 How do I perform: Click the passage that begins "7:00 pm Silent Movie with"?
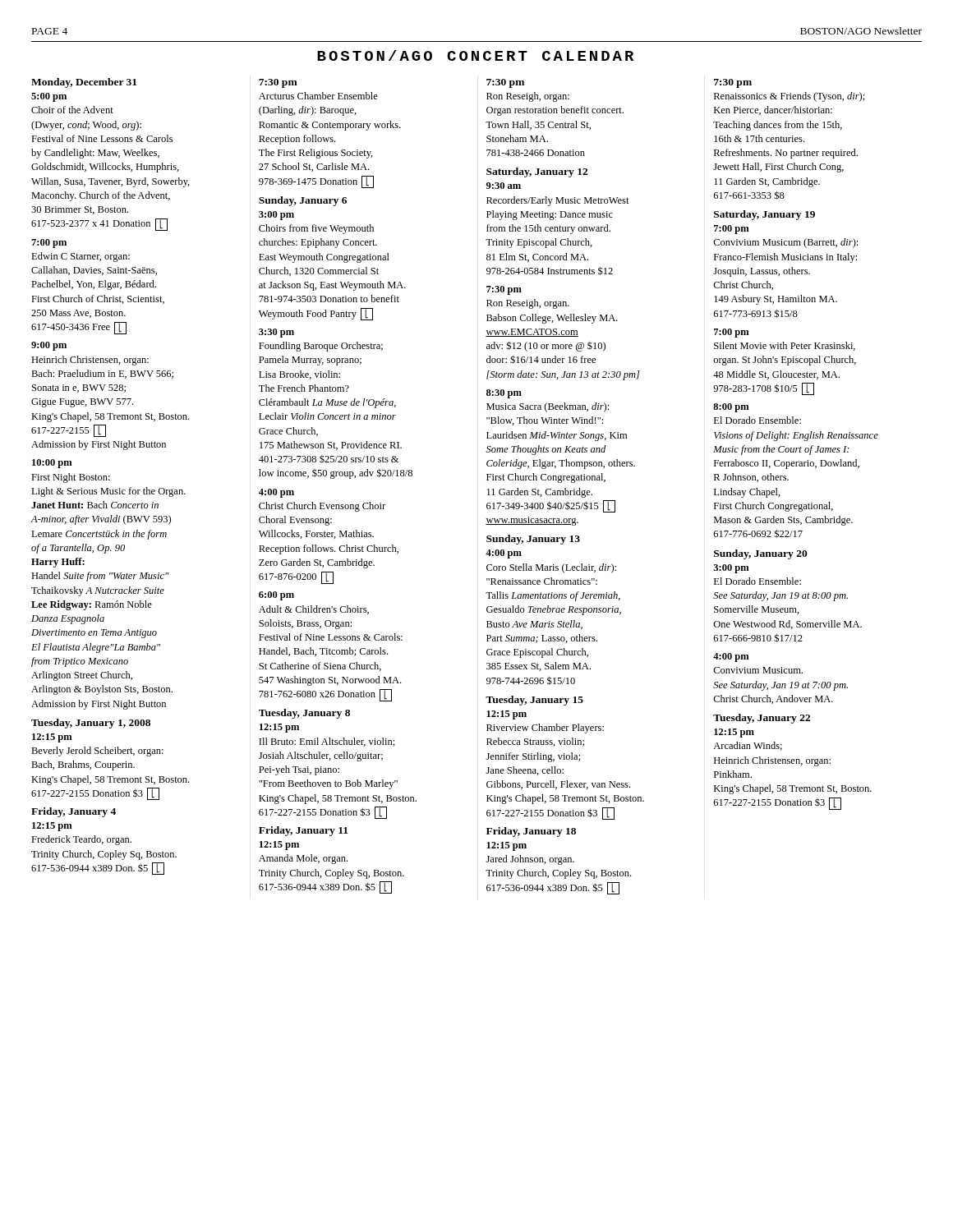pyautogui.click(x=785, y=361)
